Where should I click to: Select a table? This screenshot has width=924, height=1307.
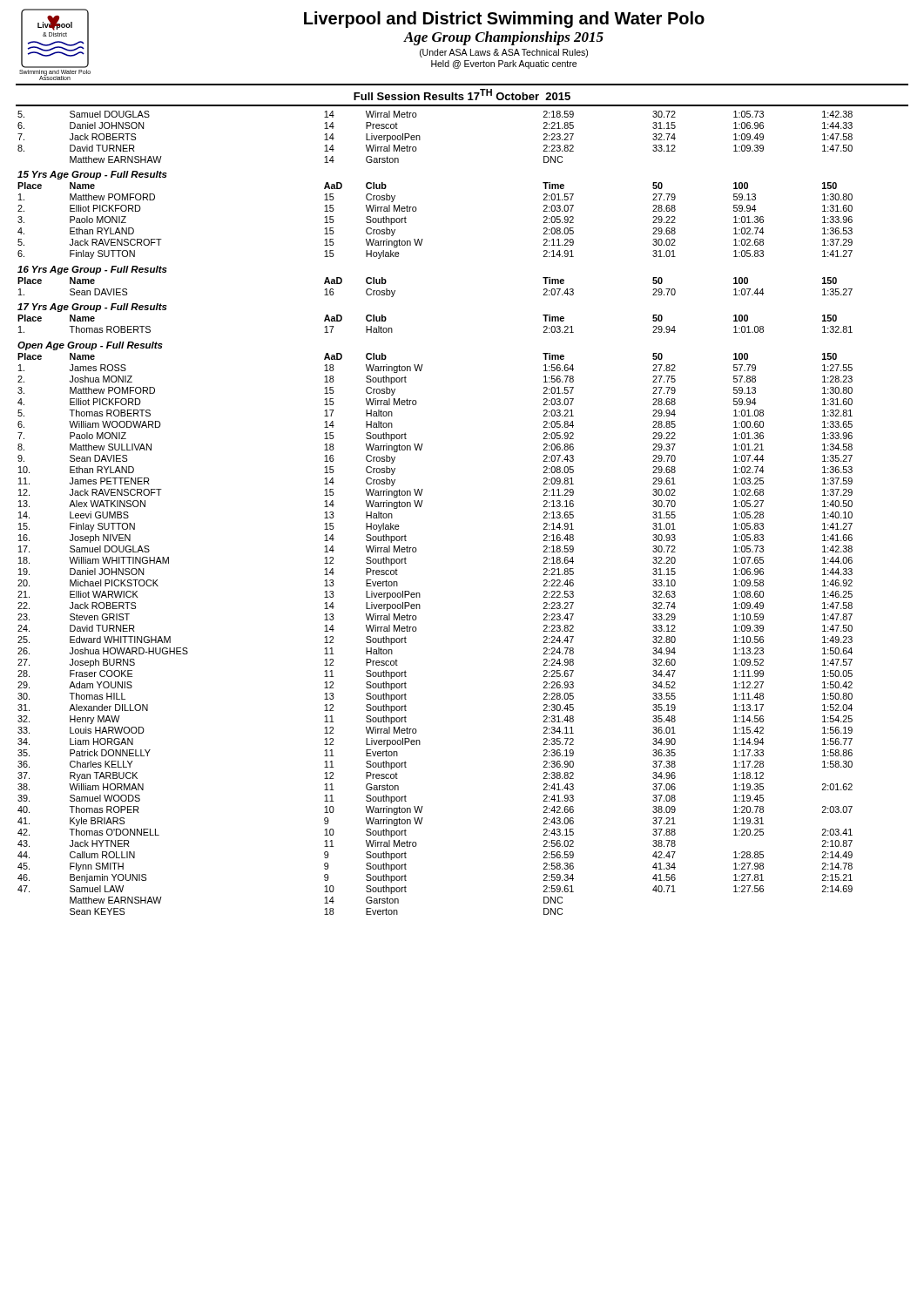[462, 513]
